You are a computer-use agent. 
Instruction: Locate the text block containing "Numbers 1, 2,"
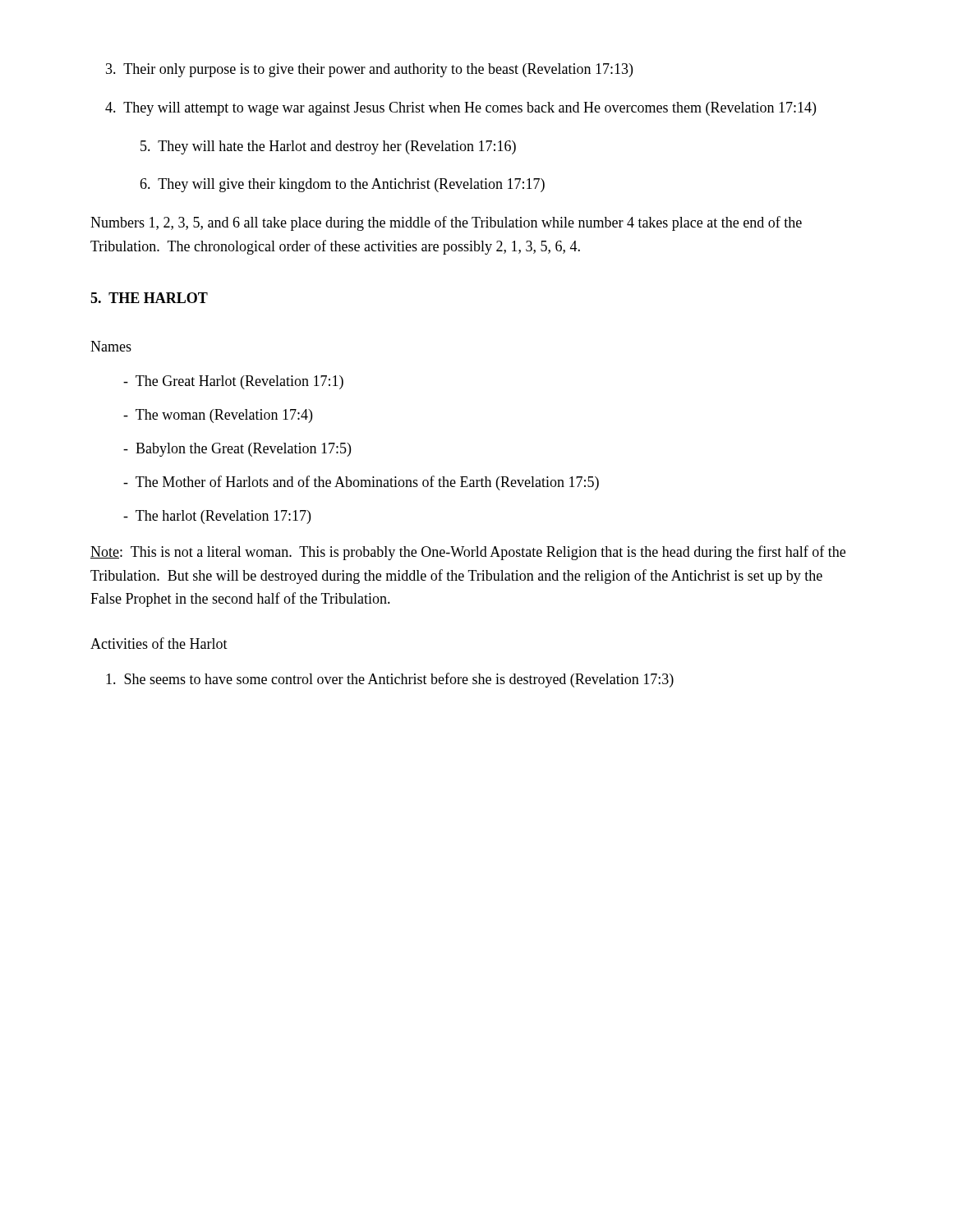pos(446,235)
